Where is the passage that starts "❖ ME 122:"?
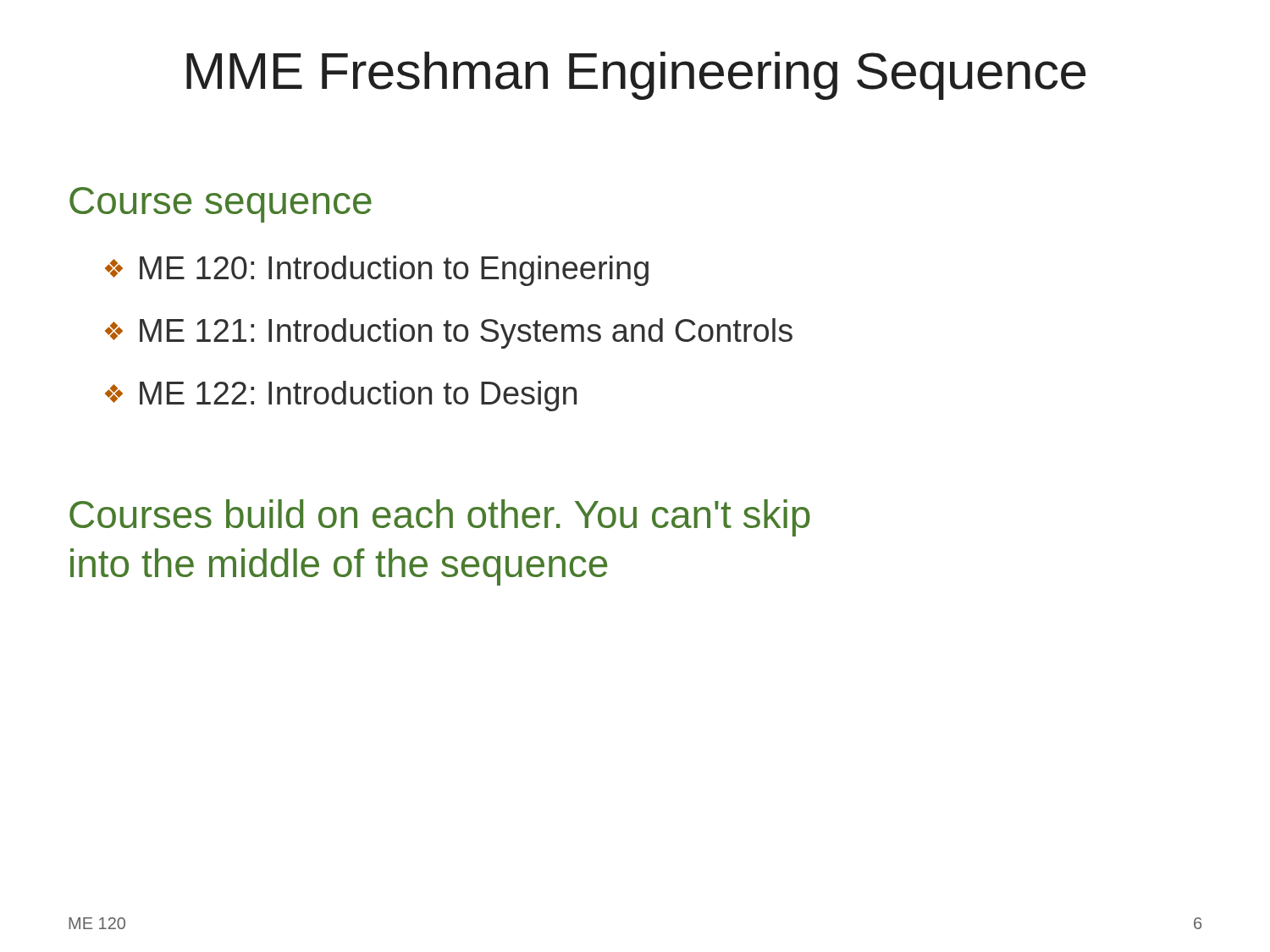 point(340,394)
